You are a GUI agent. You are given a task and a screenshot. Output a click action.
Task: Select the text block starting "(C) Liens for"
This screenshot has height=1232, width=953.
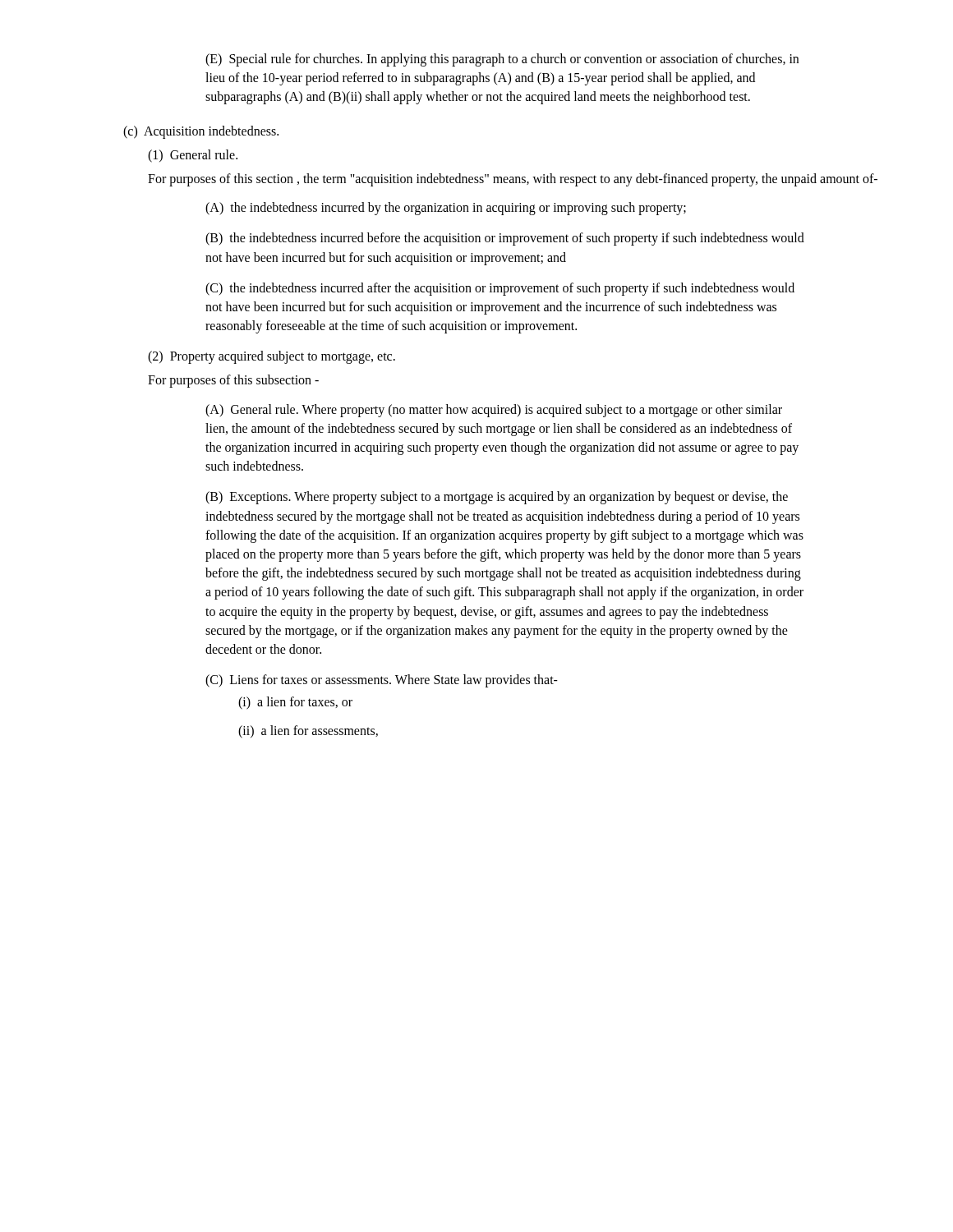pos(382,680)
